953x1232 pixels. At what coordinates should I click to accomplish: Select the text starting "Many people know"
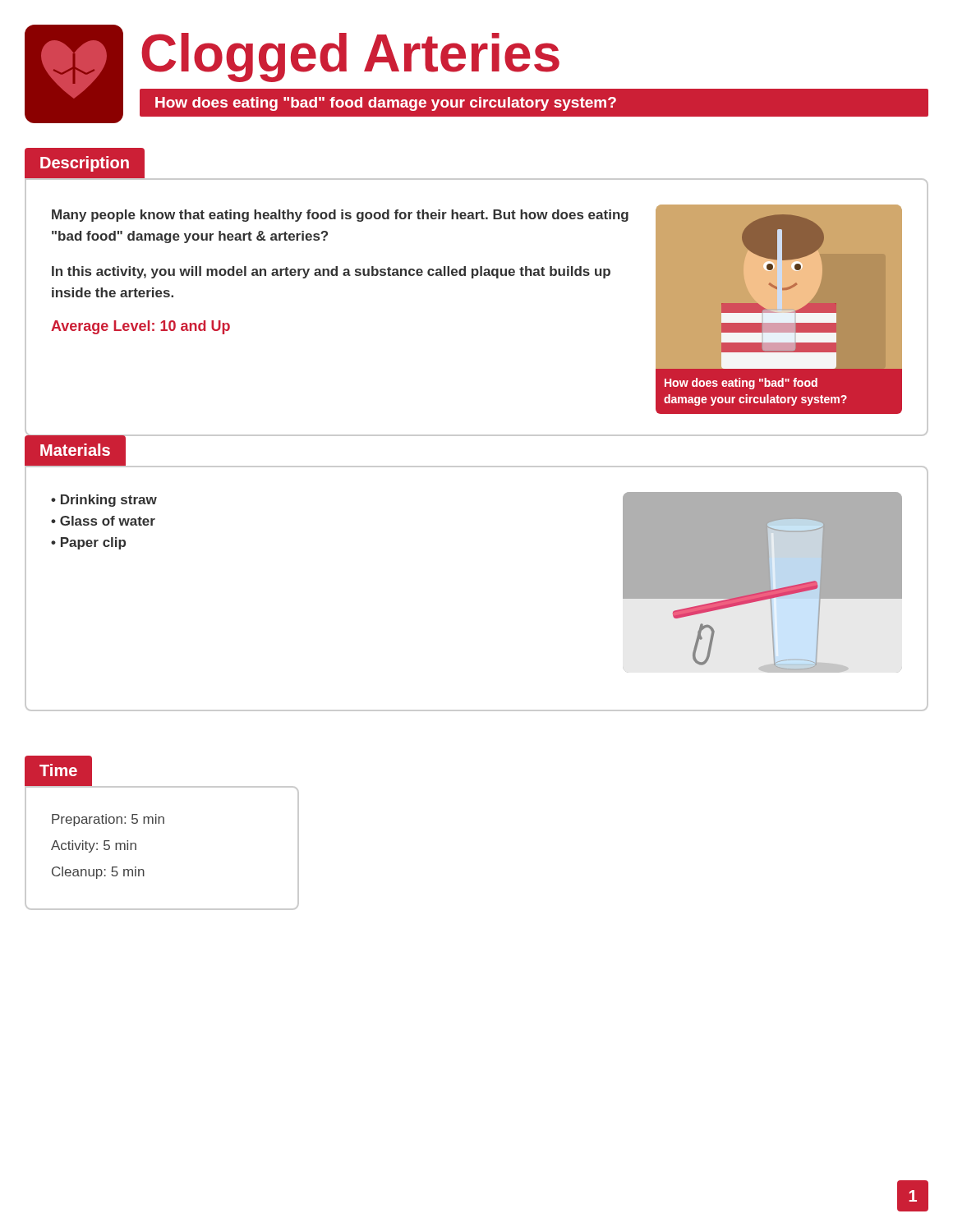(x=340, y=216)
